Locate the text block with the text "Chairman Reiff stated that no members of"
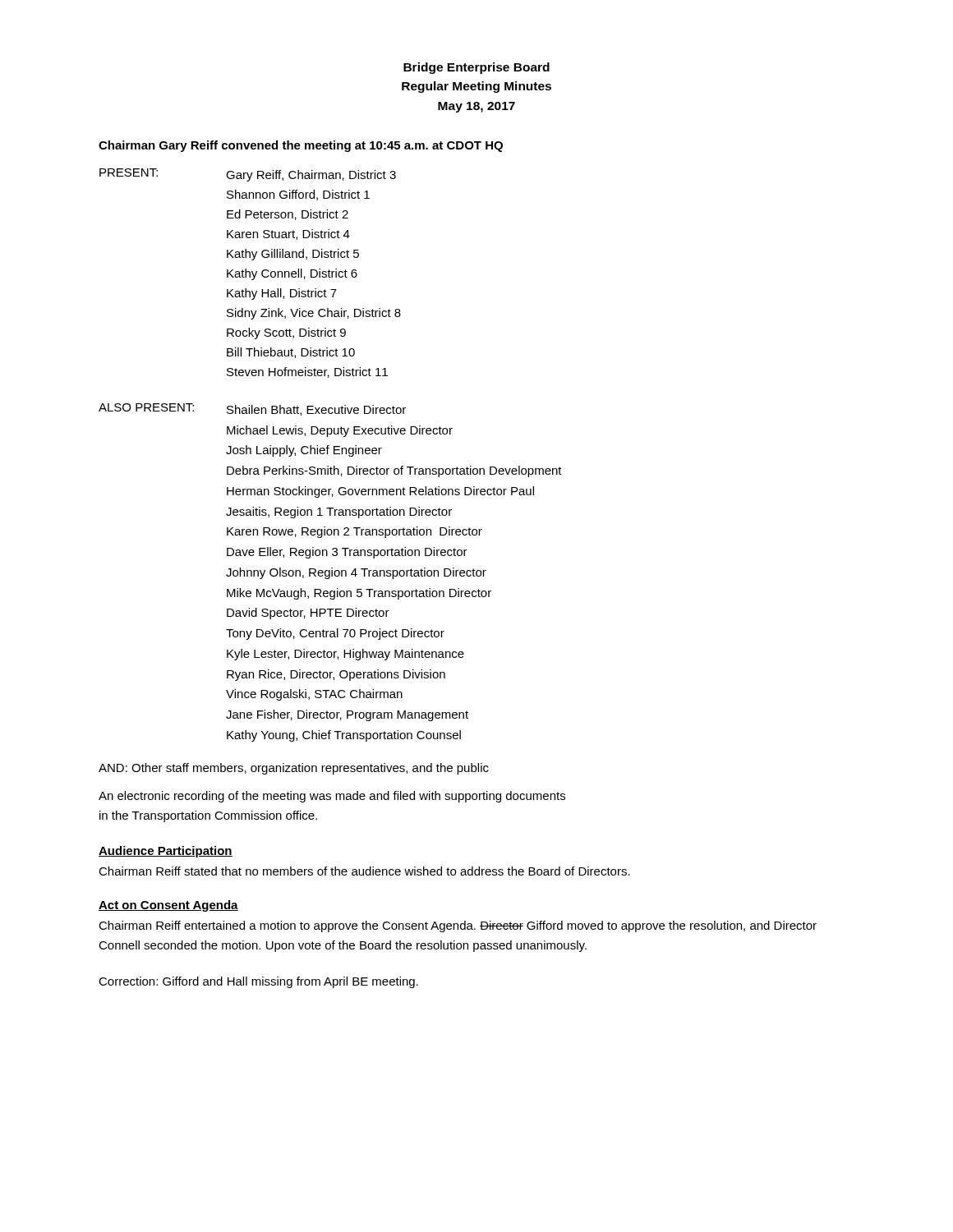 pyautogui.click(x=365, y=871)
